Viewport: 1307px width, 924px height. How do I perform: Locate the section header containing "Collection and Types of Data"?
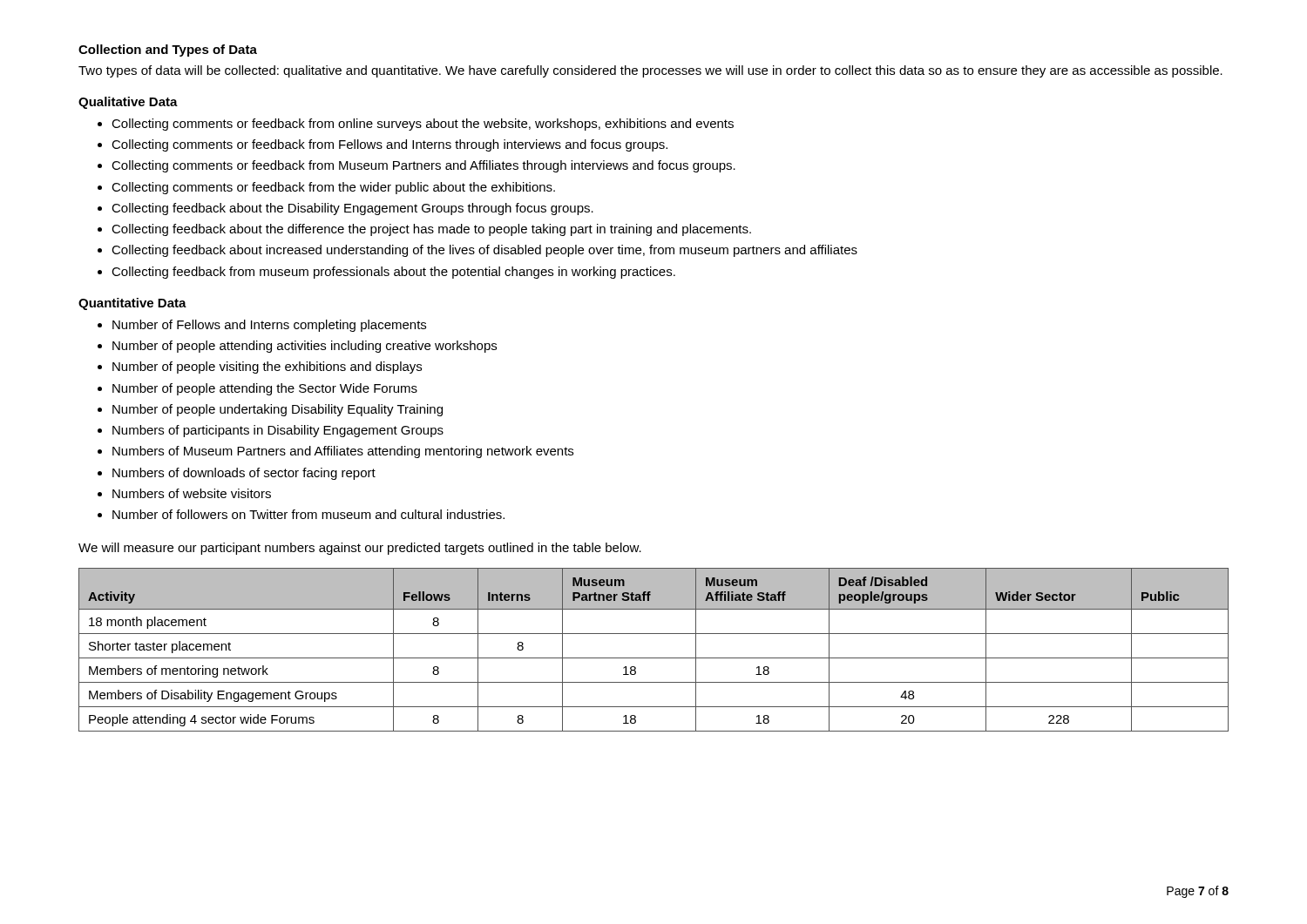(x=168, y=49)
